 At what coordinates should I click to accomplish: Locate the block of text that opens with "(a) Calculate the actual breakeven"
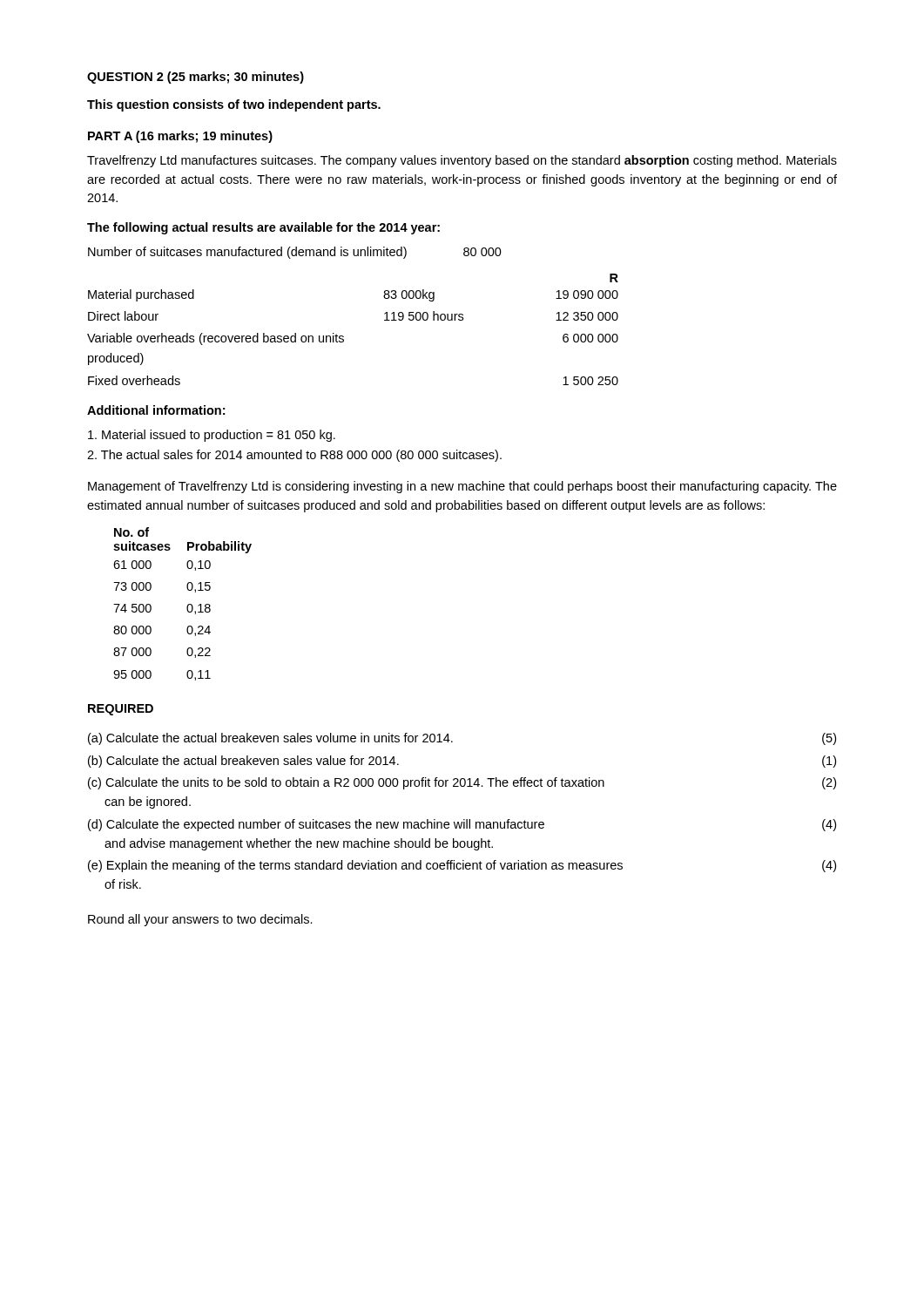click(x=462, y=739)
